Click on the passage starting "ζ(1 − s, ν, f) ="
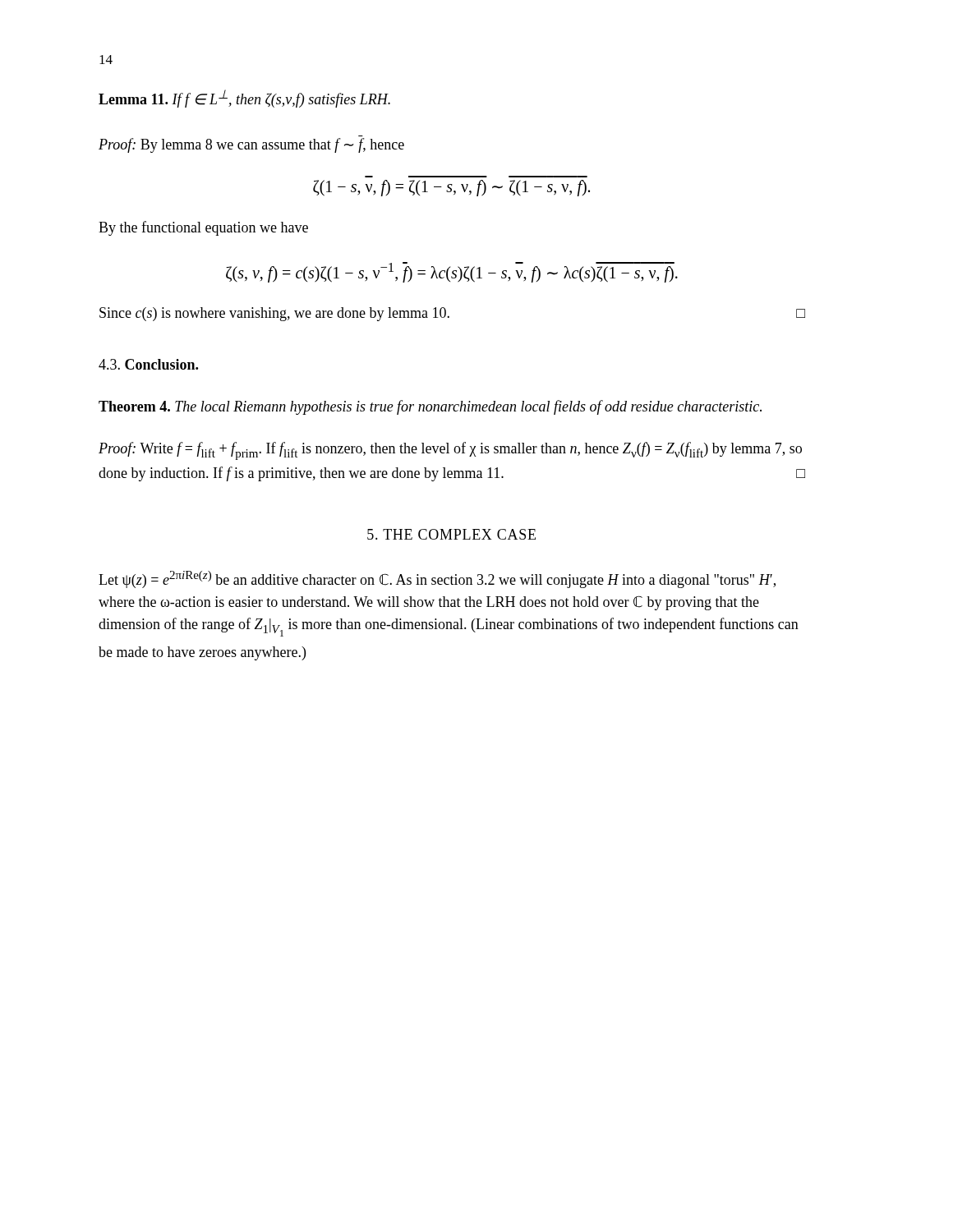The image size is (953, 1232). (452, 186)
